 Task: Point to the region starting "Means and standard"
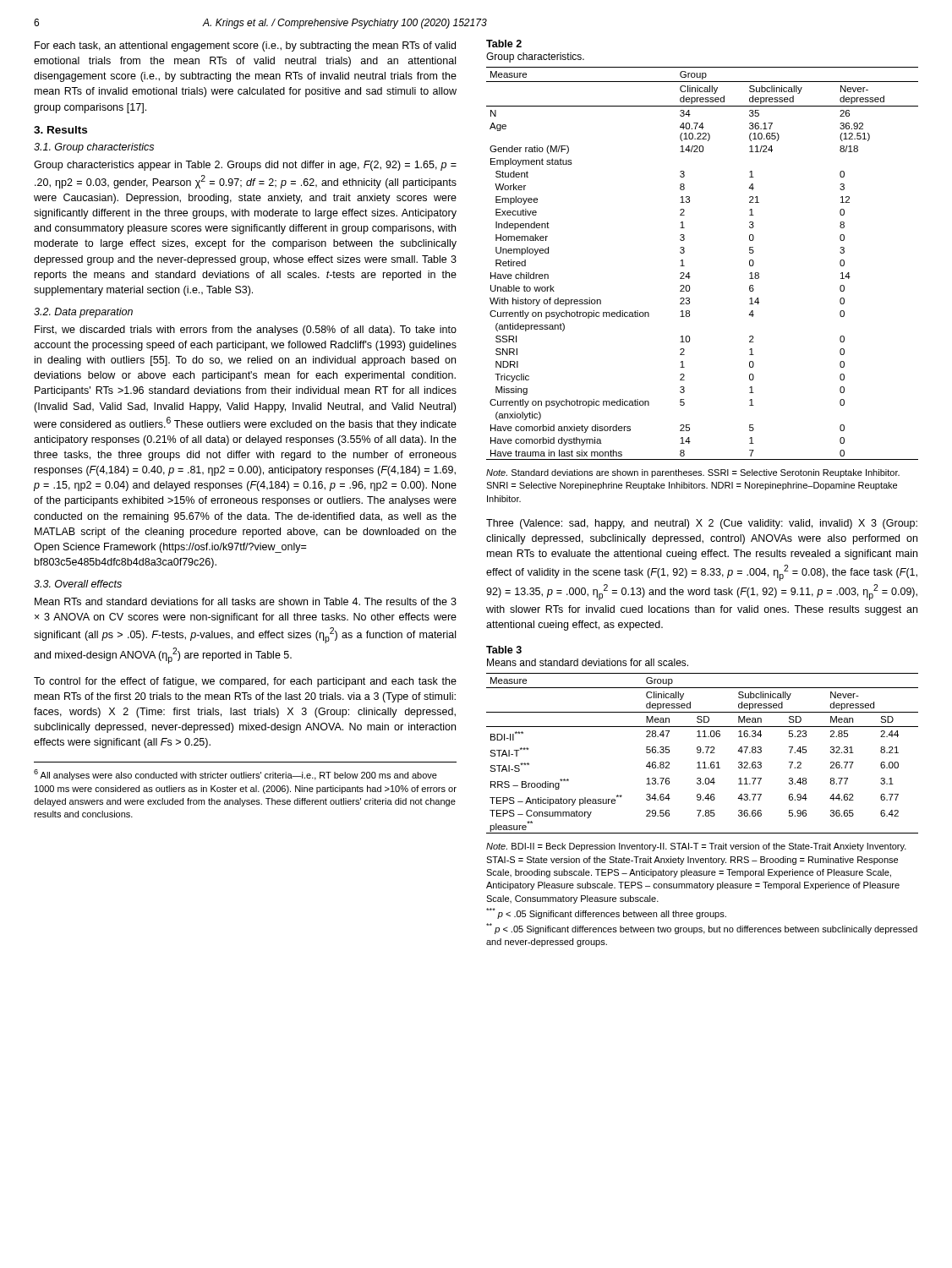click(x=588, y=663)
